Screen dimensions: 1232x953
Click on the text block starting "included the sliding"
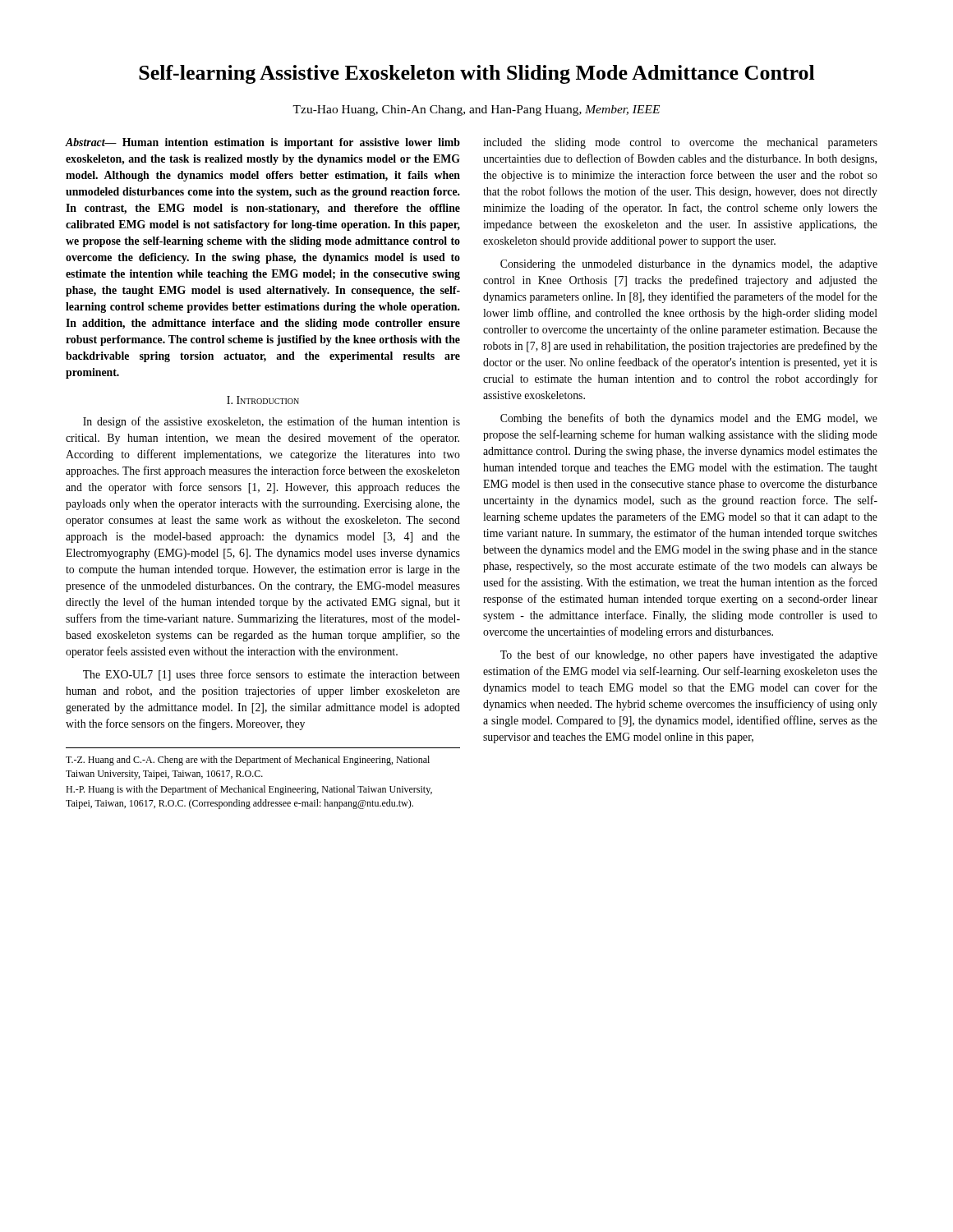coord(680,440)
